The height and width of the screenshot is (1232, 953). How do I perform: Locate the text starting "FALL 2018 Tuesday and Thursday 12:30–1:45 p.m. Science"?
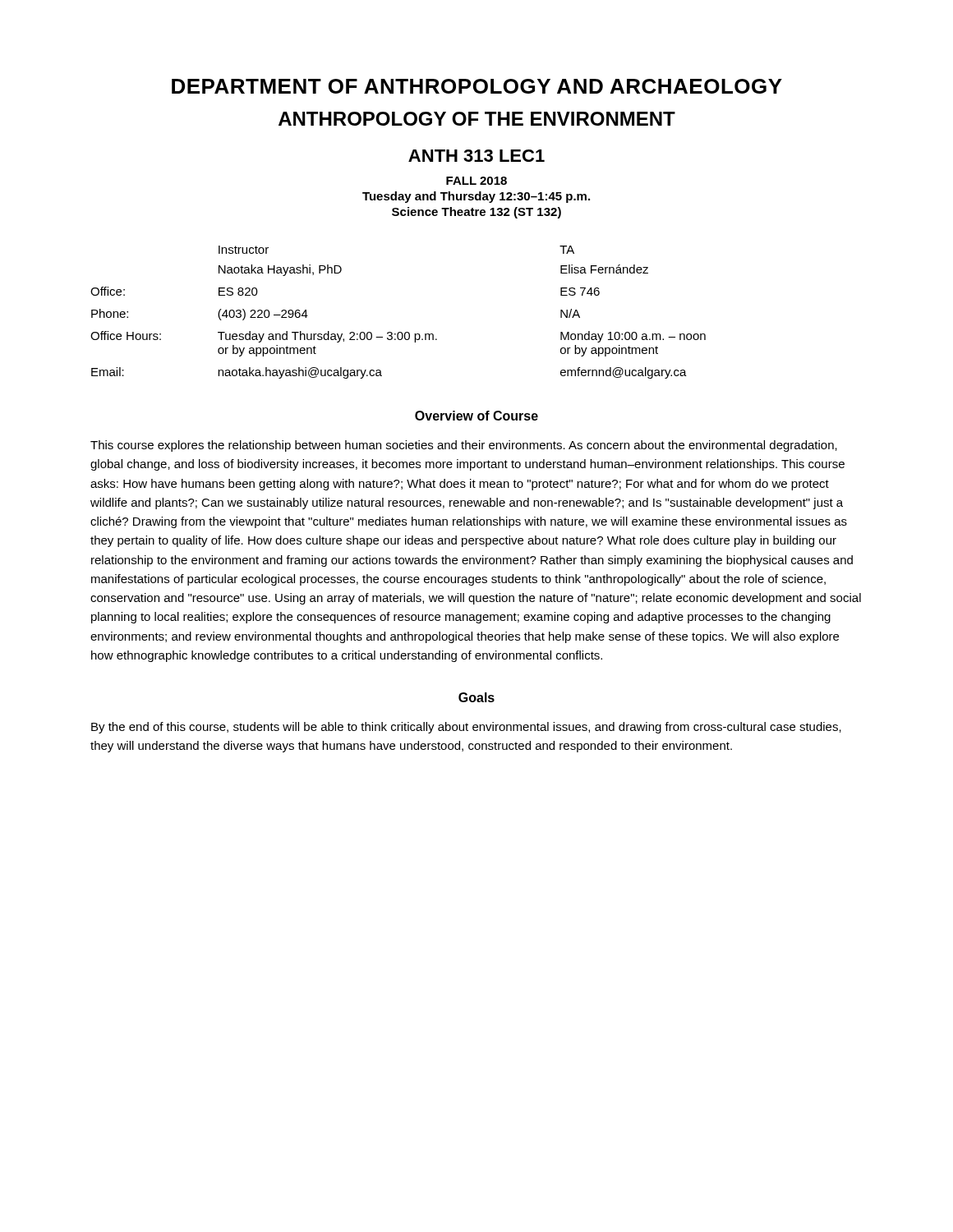(476, 196)
